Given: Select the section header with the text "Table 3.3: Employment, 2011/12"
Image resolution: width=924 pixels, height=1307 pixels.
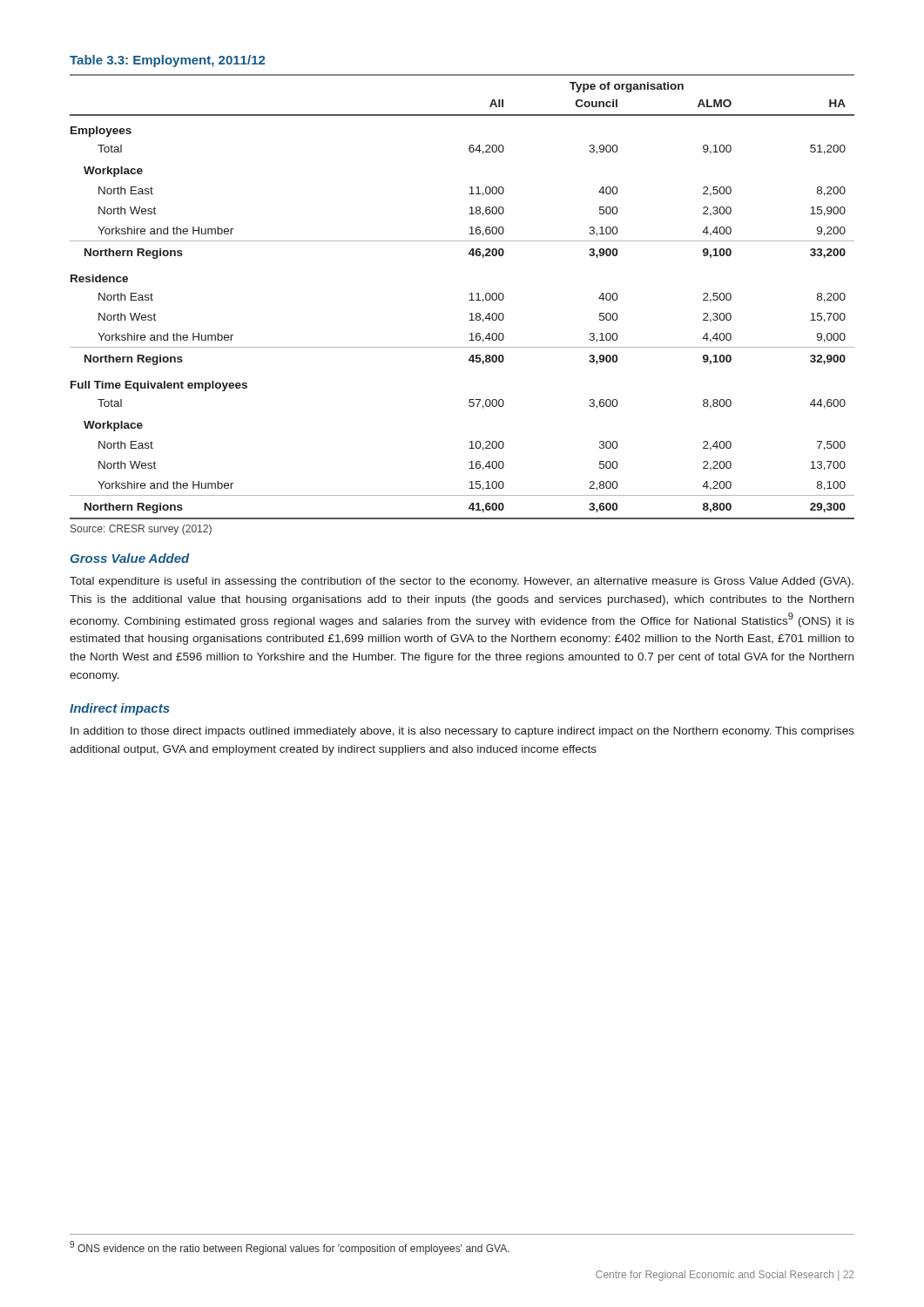Looking at the screenshot, I should point(168,60).
